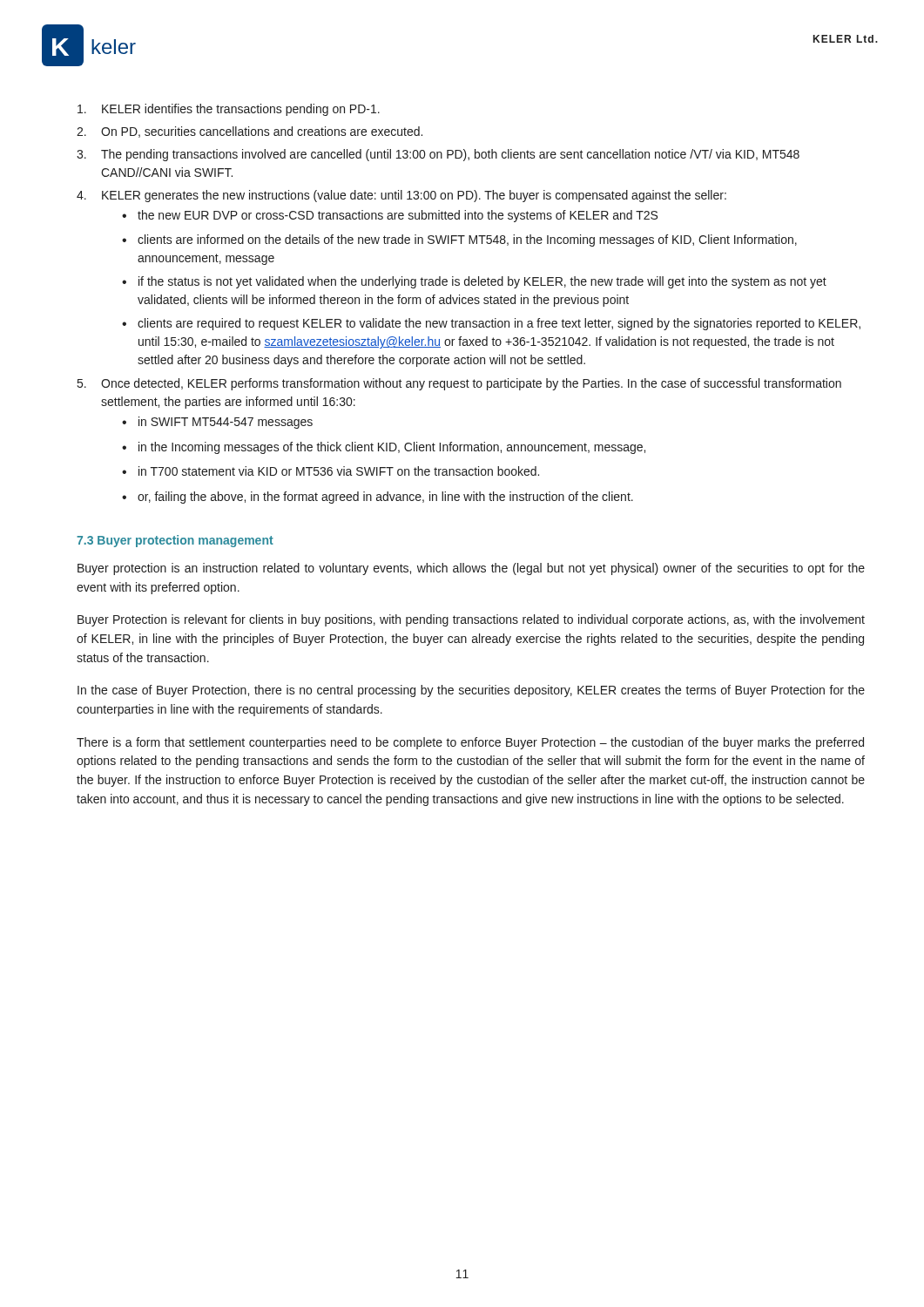Click on the list item with the text "2. On PD, securities cancellations"

pyautogui.click(x=250, y=132)
